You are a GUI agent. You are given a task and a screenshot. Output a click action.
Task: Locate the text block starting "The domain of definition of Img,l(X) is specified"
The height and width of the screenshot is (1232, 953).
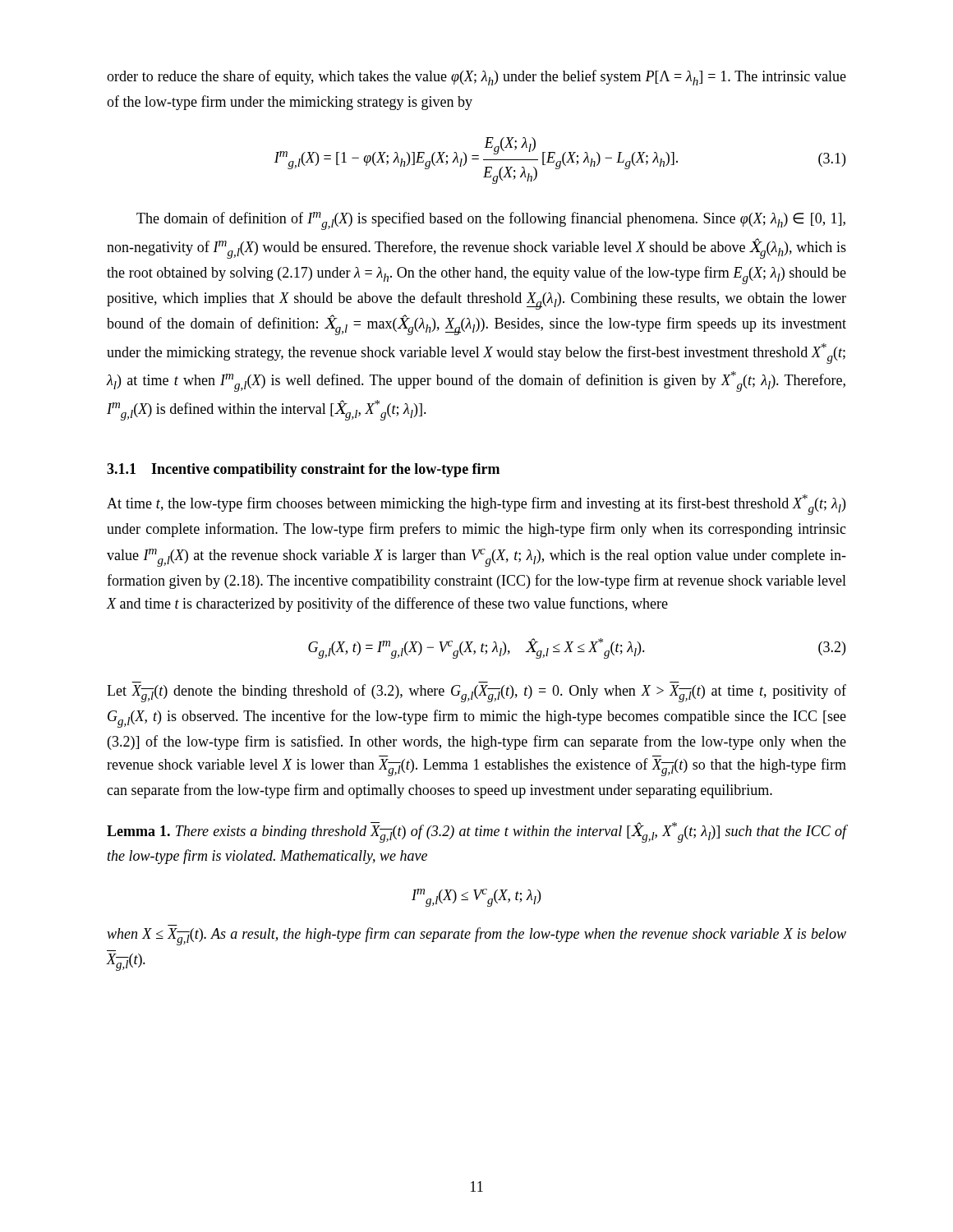click(476, 314)
